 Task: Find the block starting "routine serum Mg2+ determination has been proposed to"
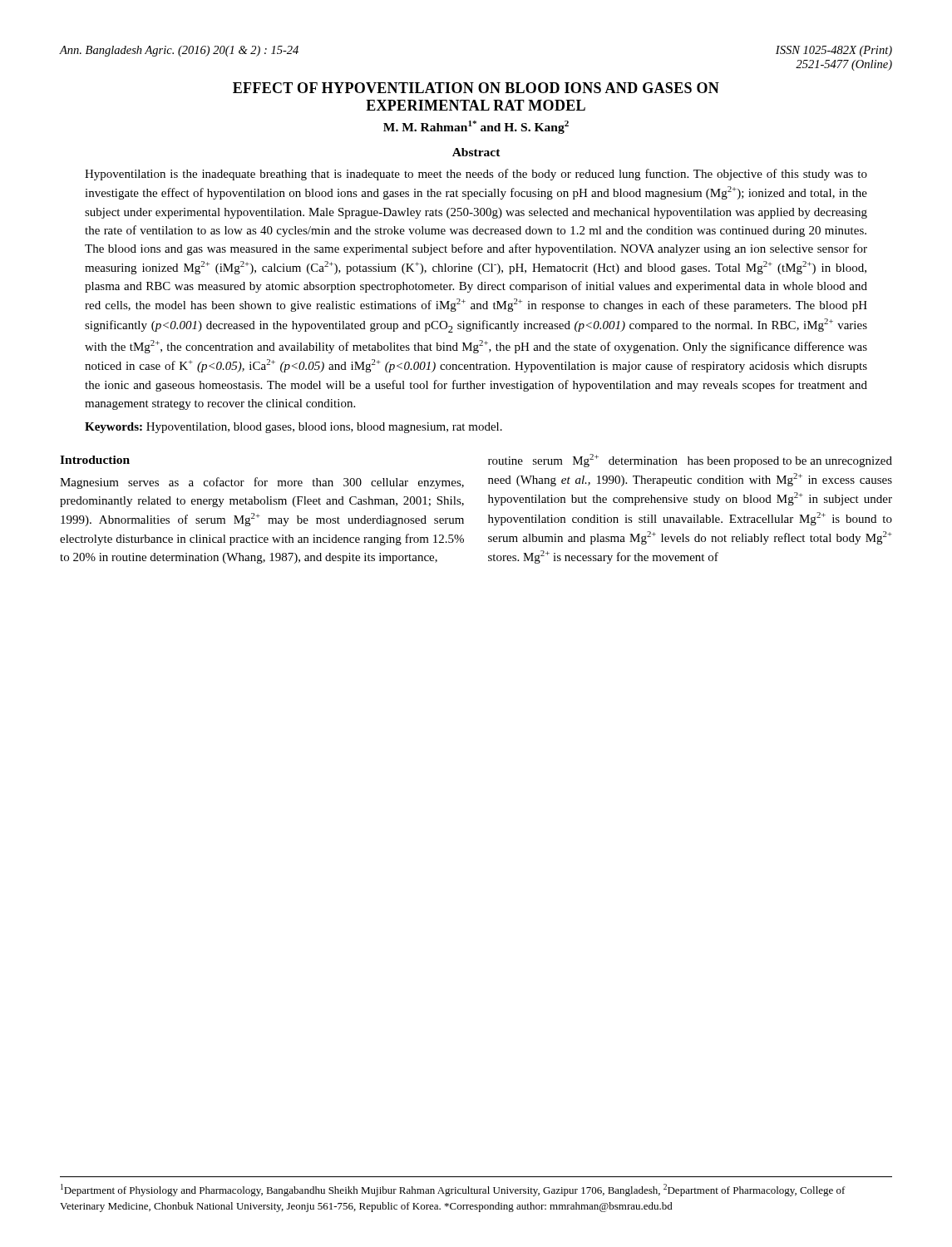tap(690, 508)
